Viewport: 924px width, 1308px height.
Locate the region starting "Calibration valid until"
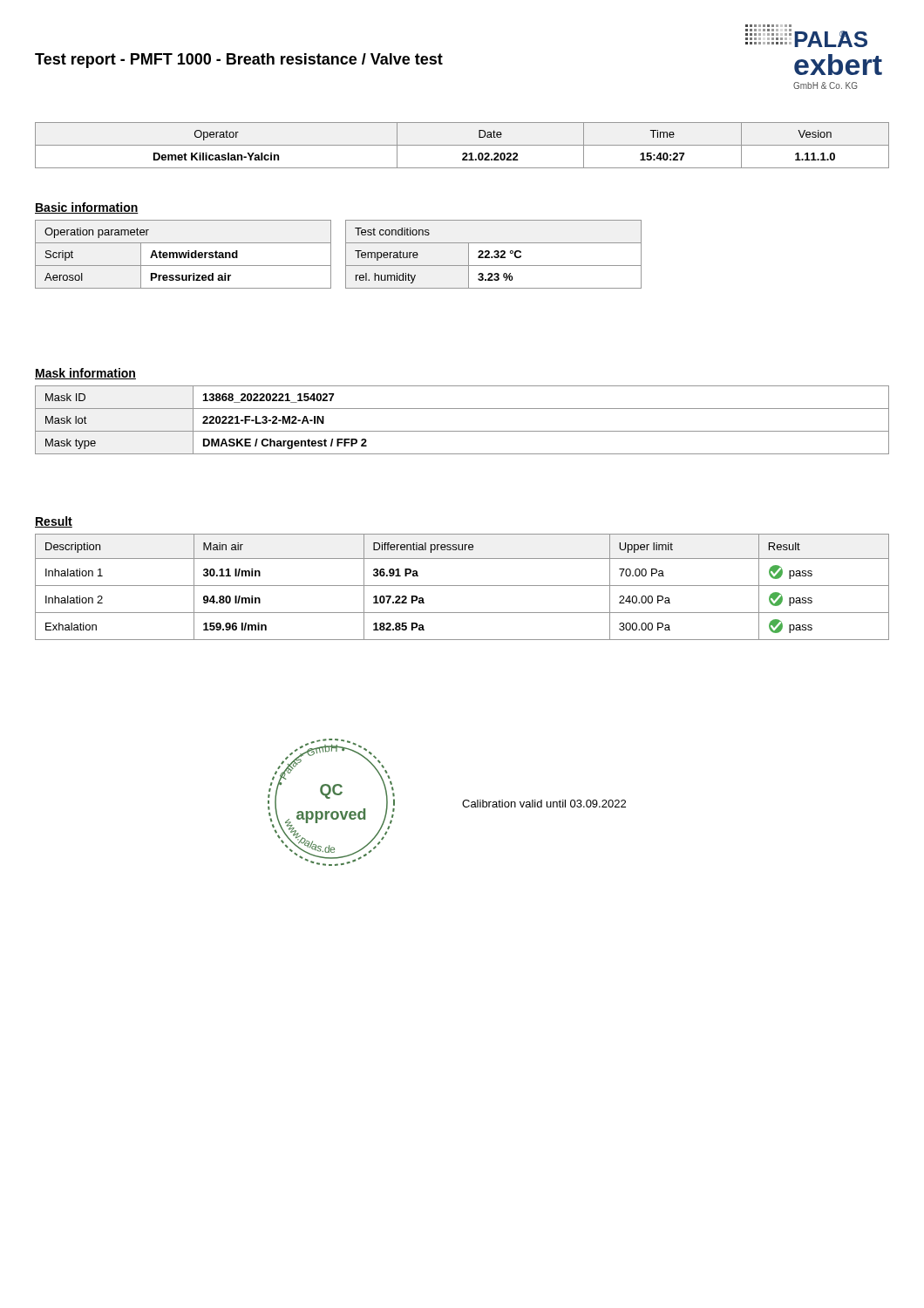pos(544,804)
